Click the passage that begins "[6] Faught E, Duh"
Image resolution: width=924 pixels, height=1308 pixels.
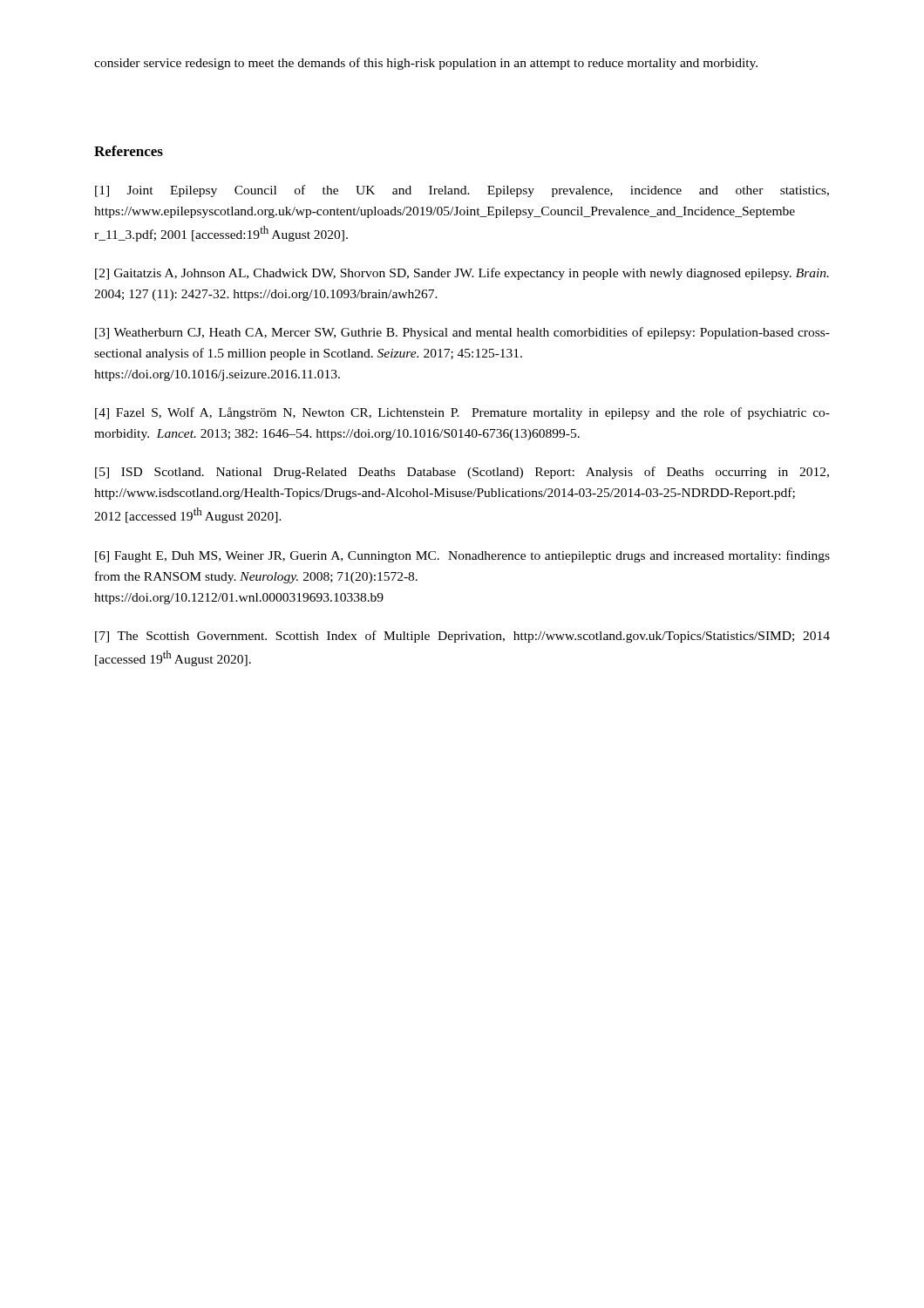click(x=462, y=556)
